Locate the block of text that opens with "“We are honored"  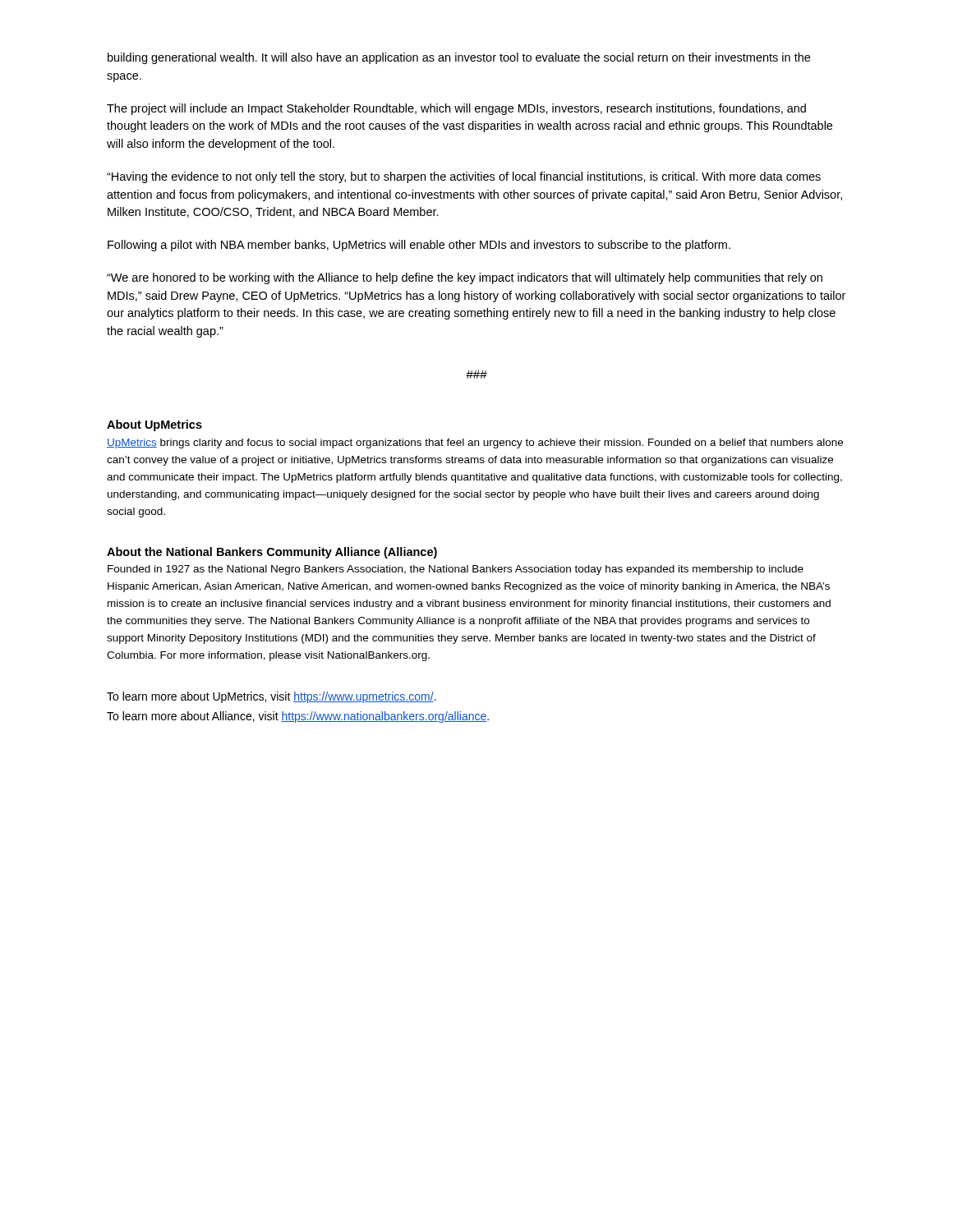pyautogui.click(x=476, y=304)
